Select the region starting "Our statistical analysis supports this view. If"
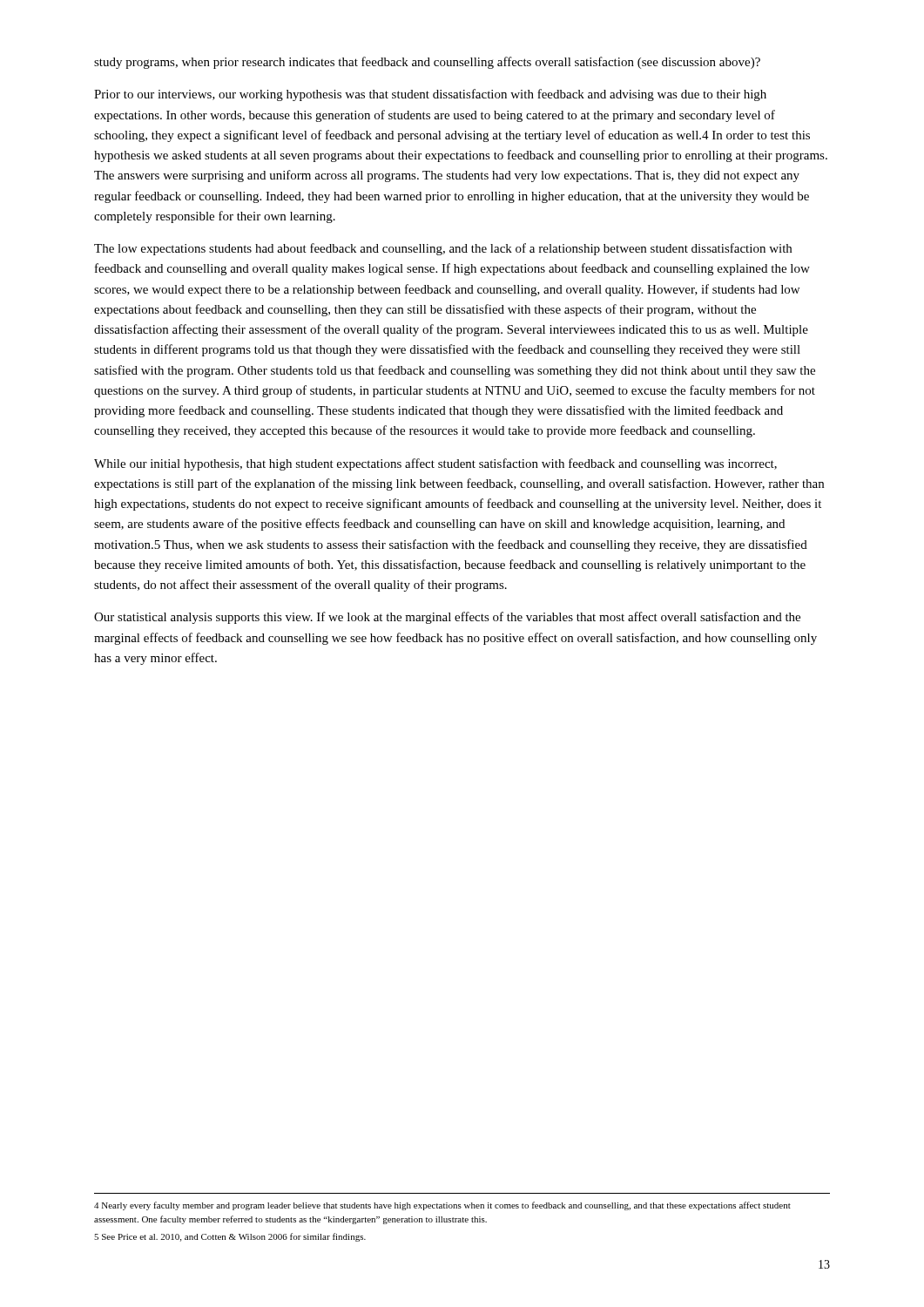924x1307 pixels. [462, 638]
